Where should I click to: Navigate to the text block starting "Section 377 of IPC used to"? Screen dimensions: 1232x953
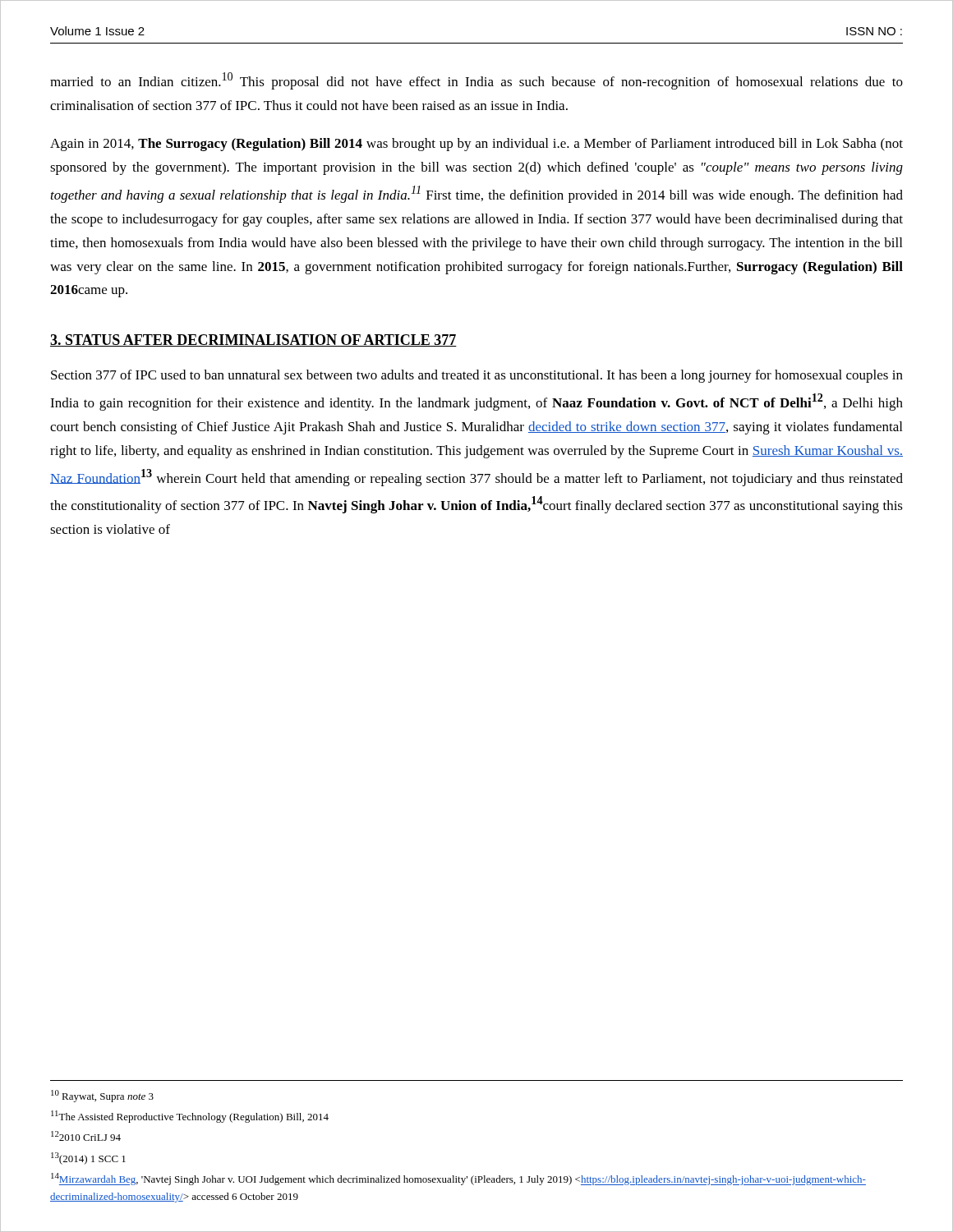tap(476, 452)
